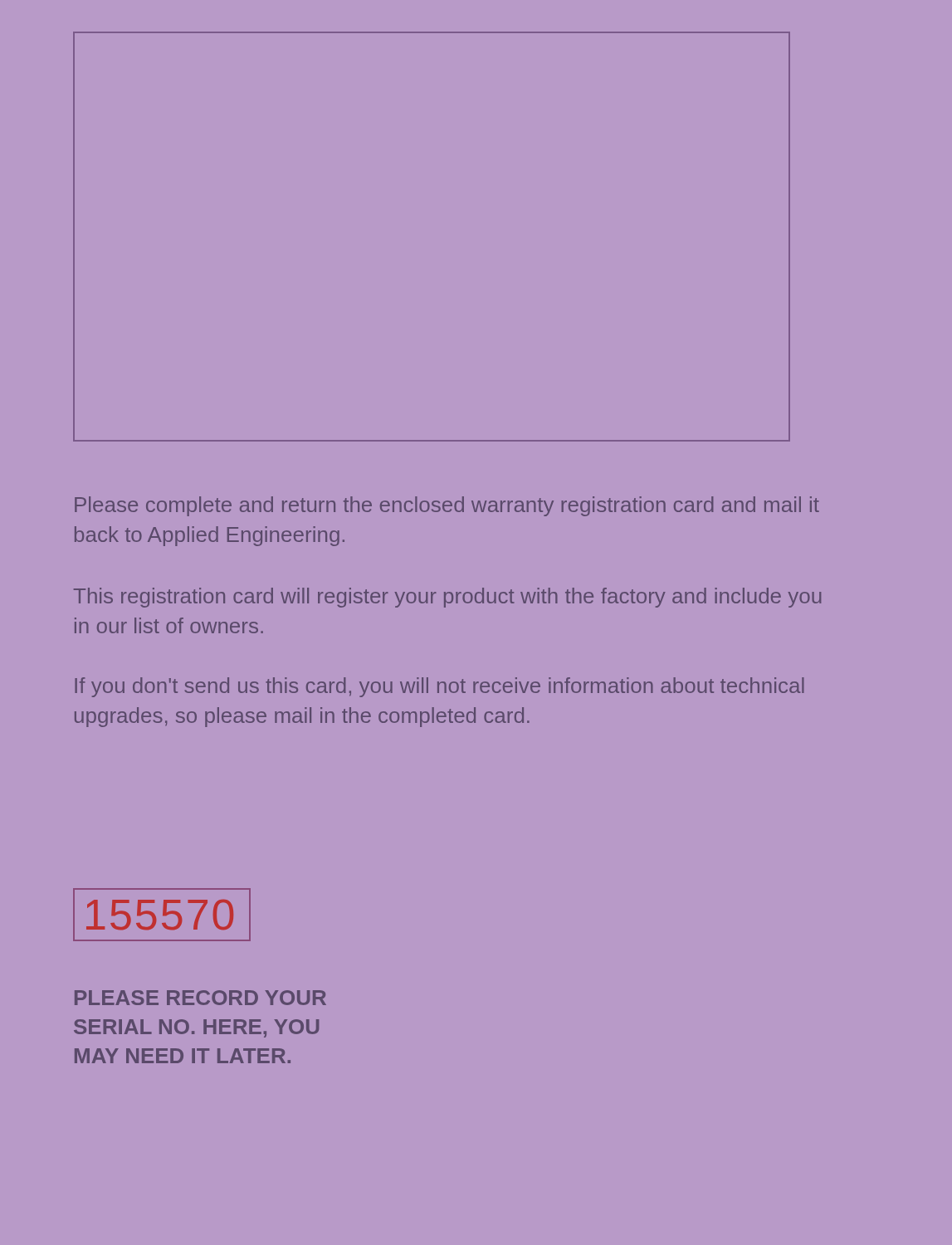Find the text block that says "If you don't send"

point(439,701)
